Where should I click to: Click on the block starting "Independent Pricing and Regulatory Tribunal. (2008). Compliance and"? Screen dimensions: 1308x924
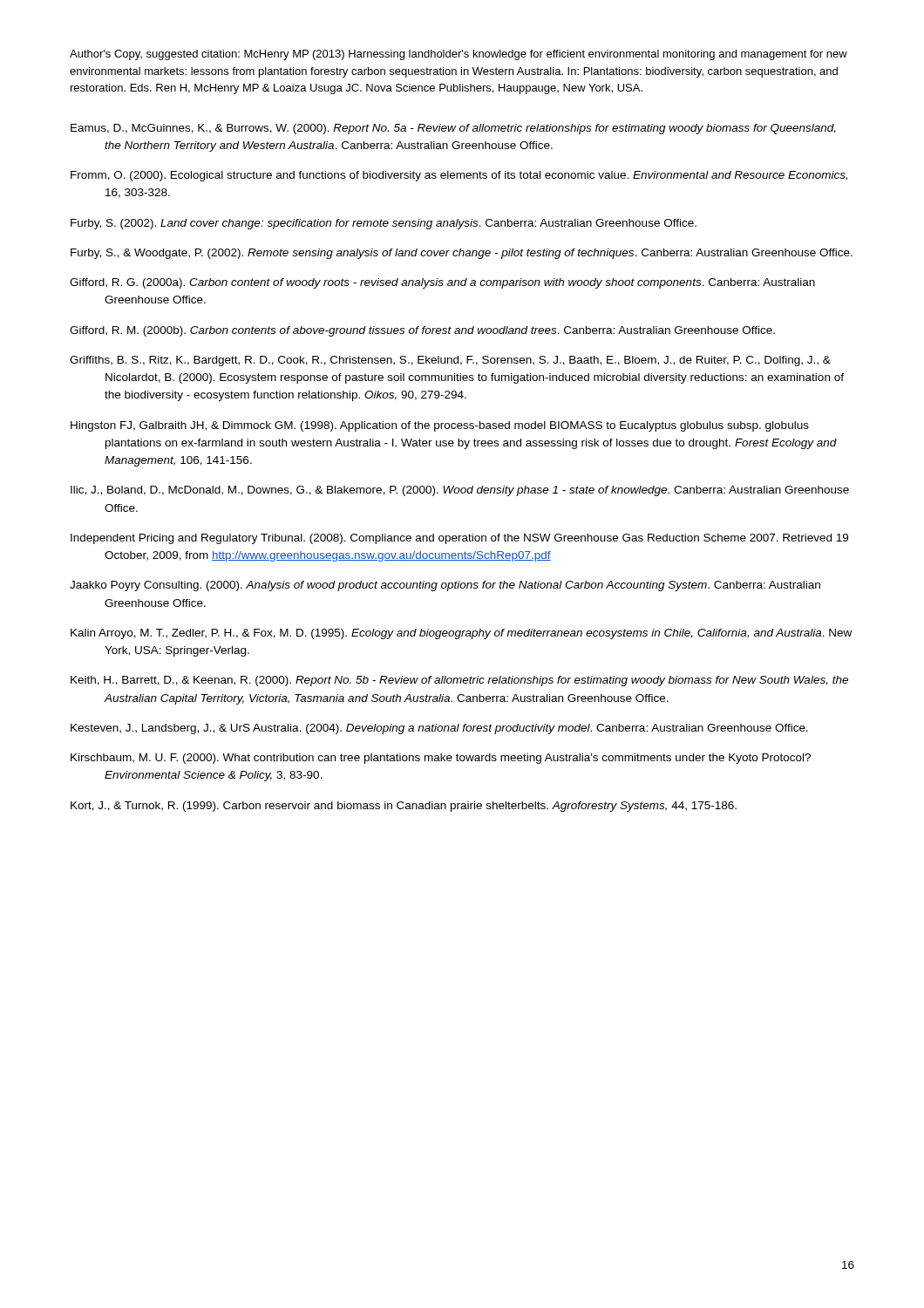point(459,546)
